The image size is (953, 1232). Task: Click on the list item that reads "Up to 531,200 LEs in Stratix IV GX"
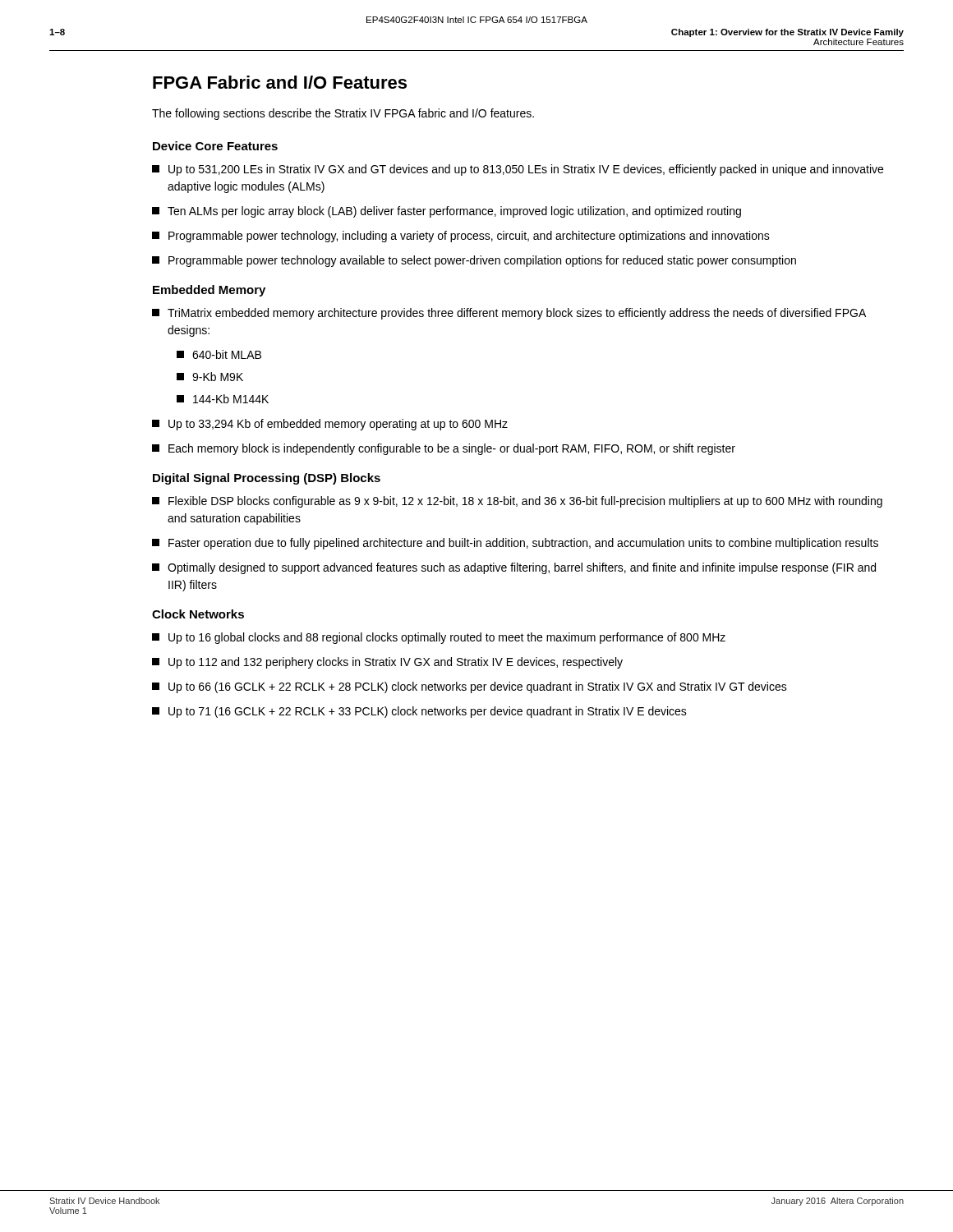pyautogui.click(x=520, y=178)
